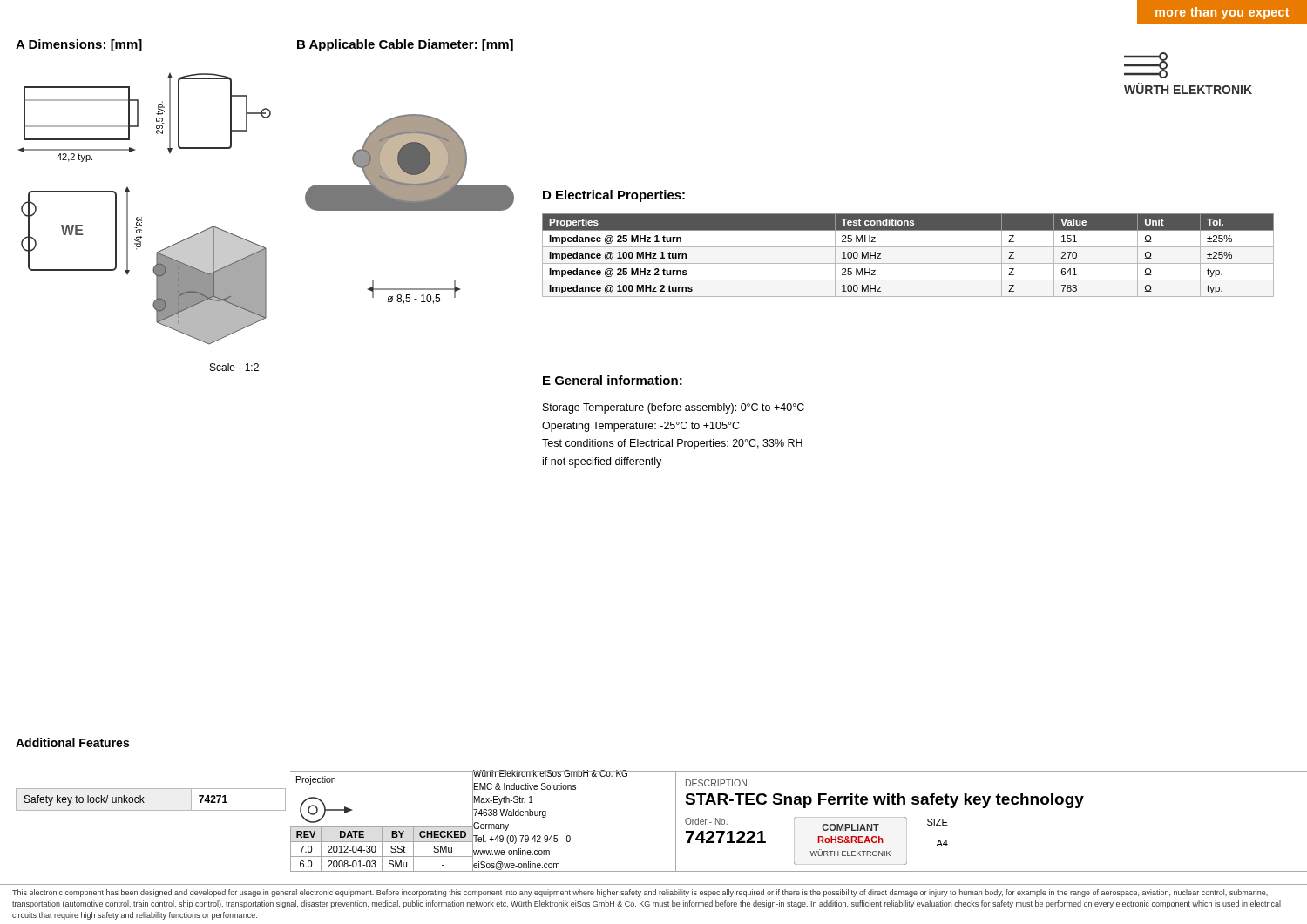The width and height of the screenshot is (1307, 924).
Task: Locate the section header that says "D Electrical Properties:"
Action: pyautogui.click(x=614, y=195)
